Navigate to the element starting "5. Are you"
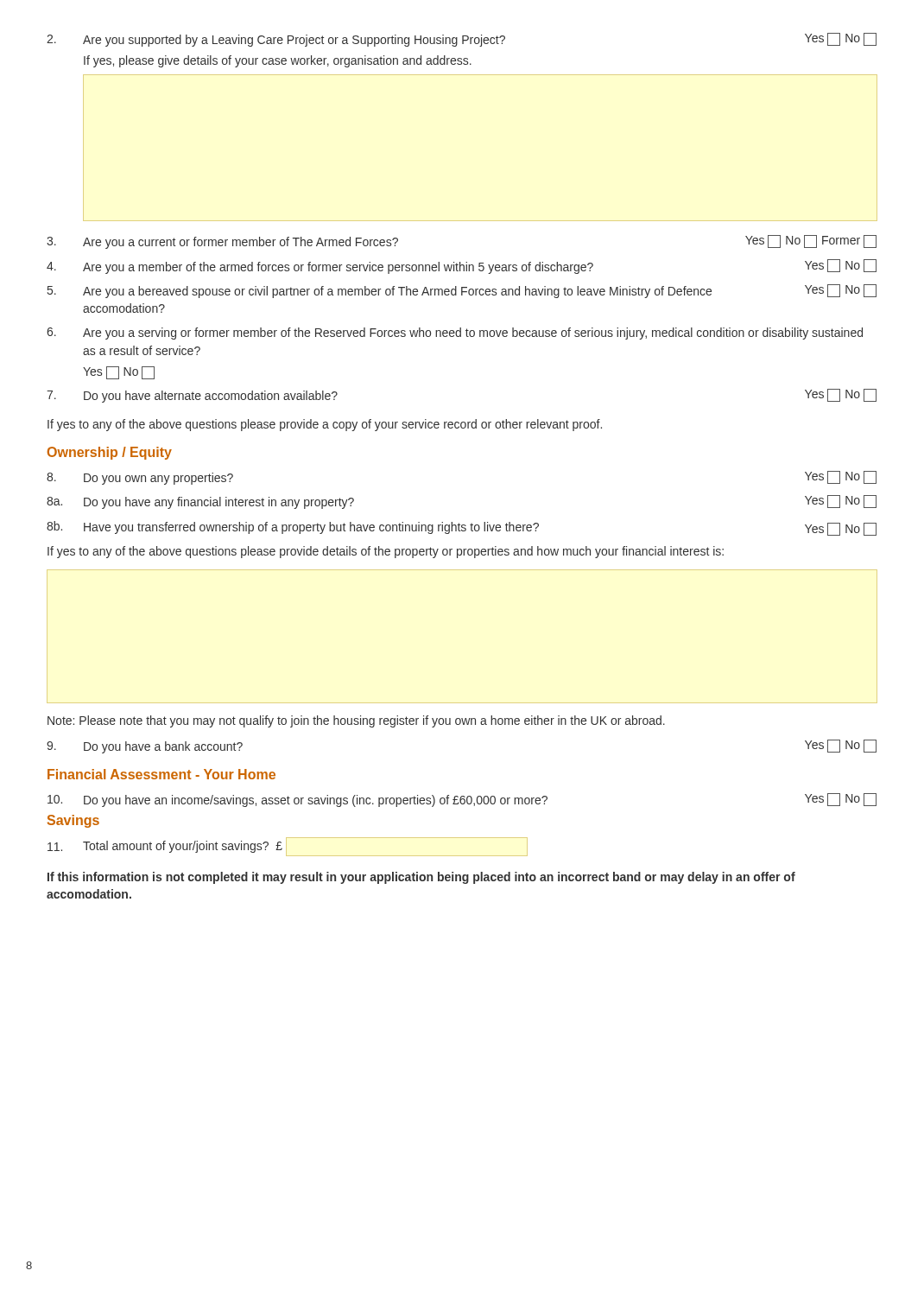This screenshot has height=1296, width=924. 462,300
